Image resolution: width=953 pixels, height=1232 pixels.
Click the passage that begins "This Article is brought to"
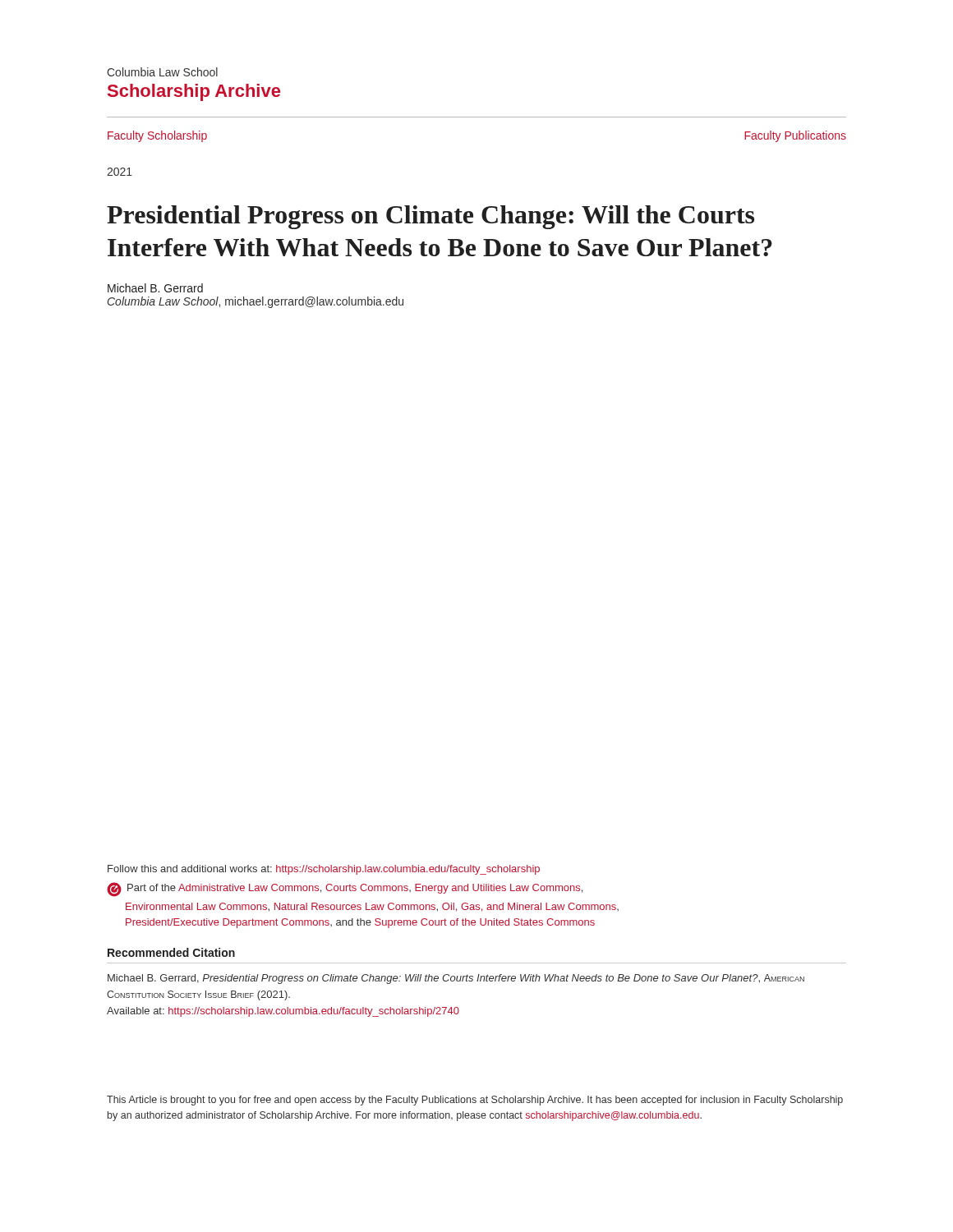(x=475, y=1108)
